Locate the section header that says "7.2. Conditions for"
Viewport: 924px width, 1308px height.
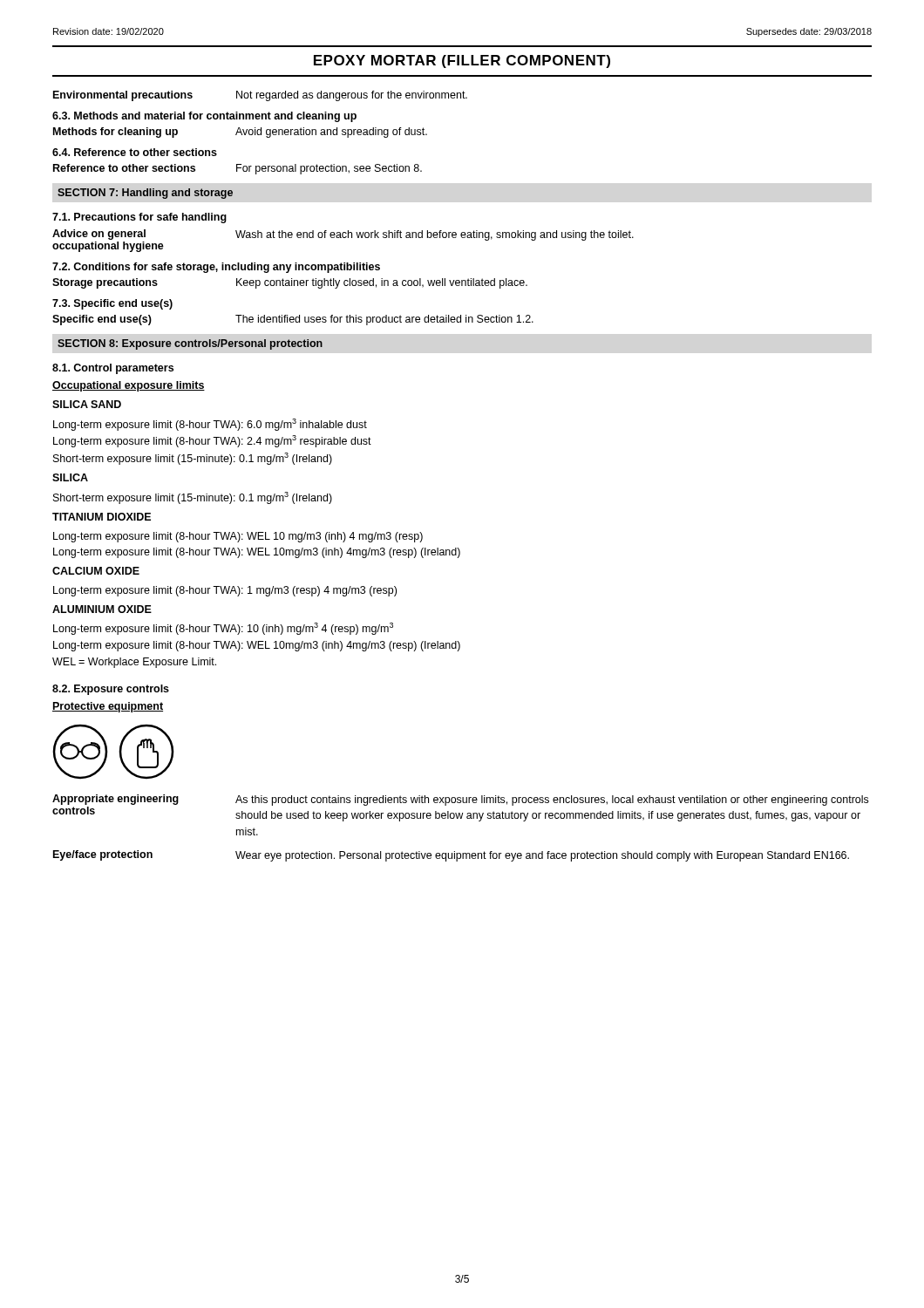click(216, 267)
